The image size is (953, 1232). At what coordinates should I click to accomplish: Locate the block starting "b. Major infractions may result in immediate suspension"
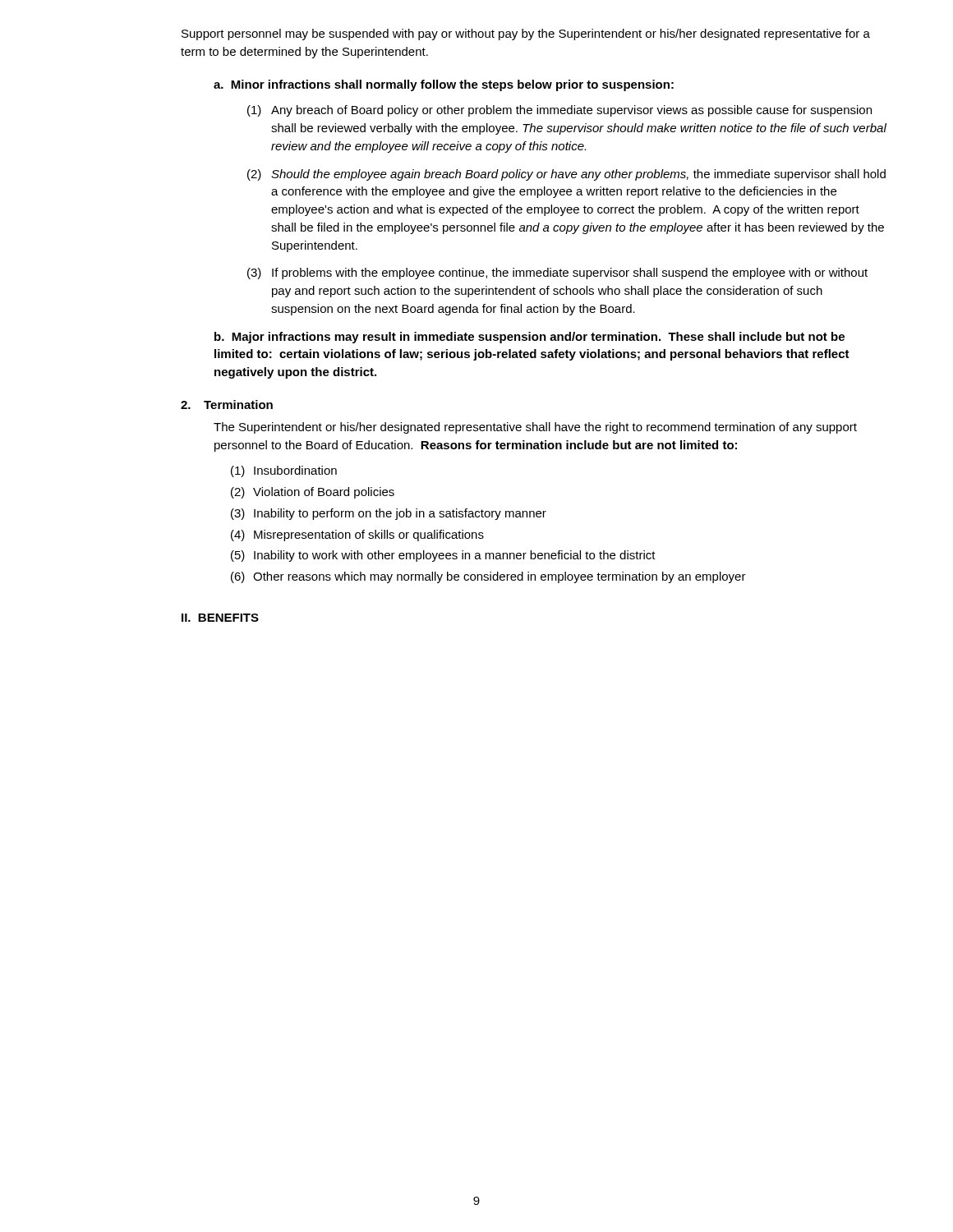pos(531,354)
